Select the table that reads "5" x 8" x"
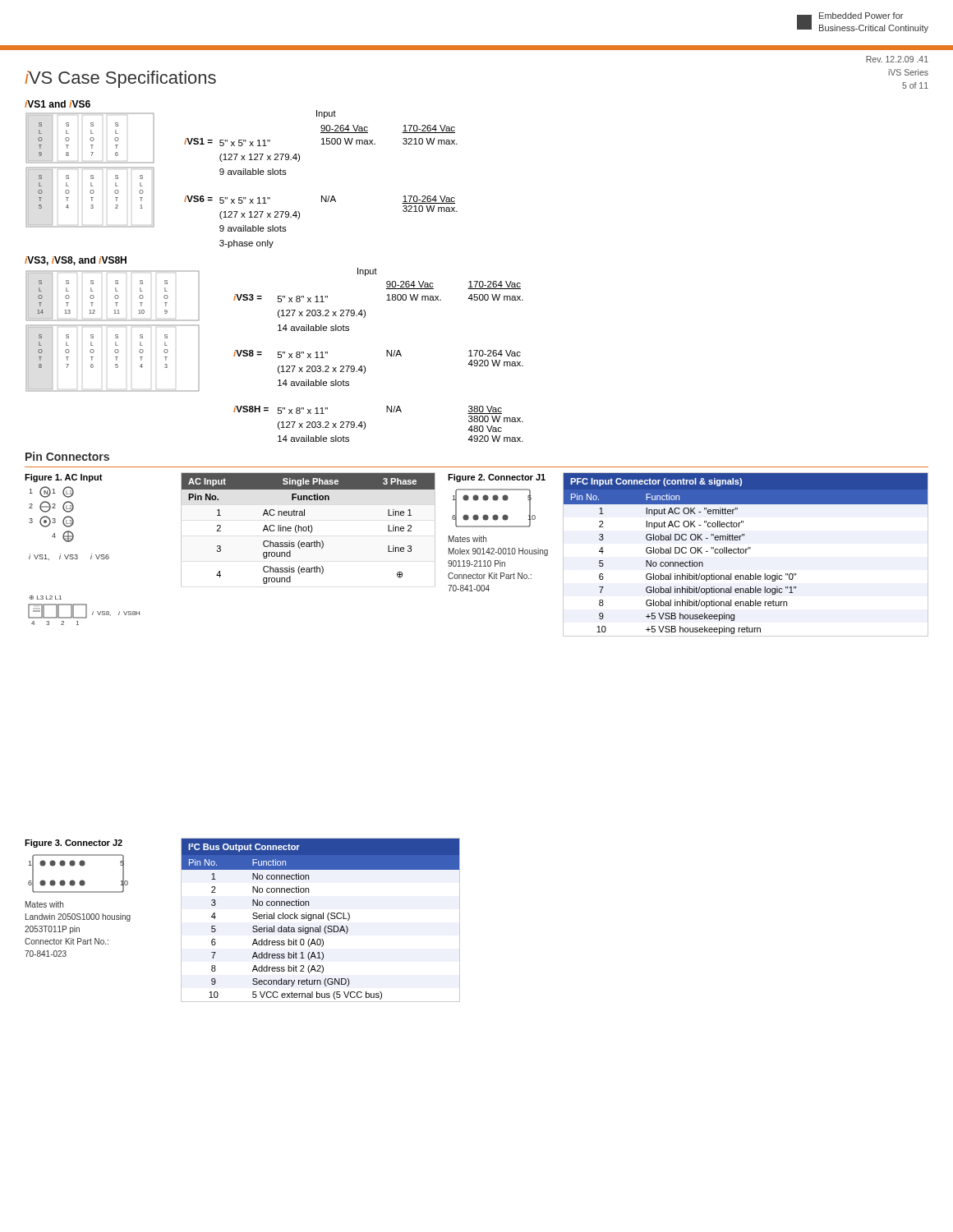953x1232 pixels. point(509,356)
